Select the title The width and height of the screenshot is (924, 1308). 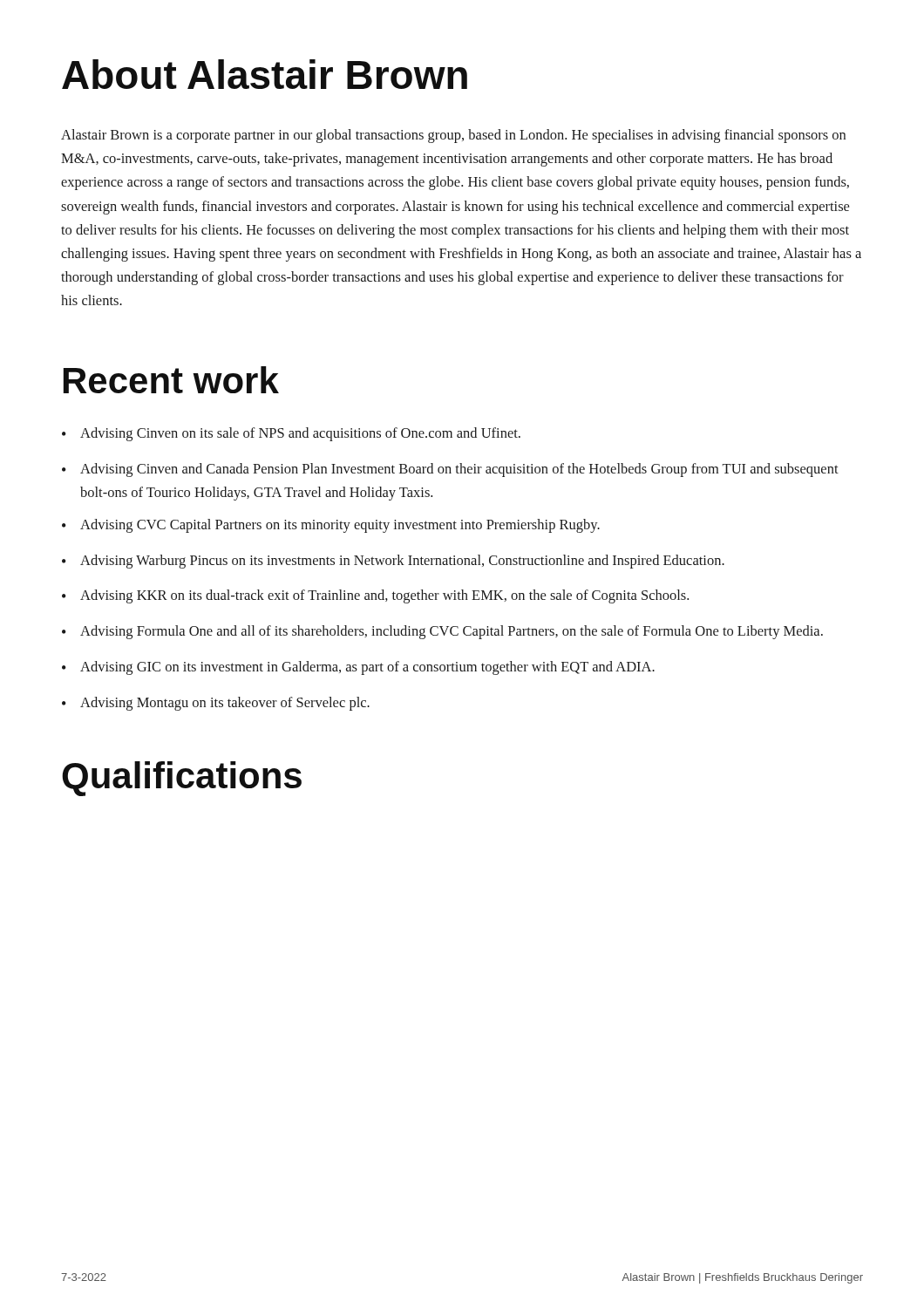pyautogui.click(x=462, y=75)
